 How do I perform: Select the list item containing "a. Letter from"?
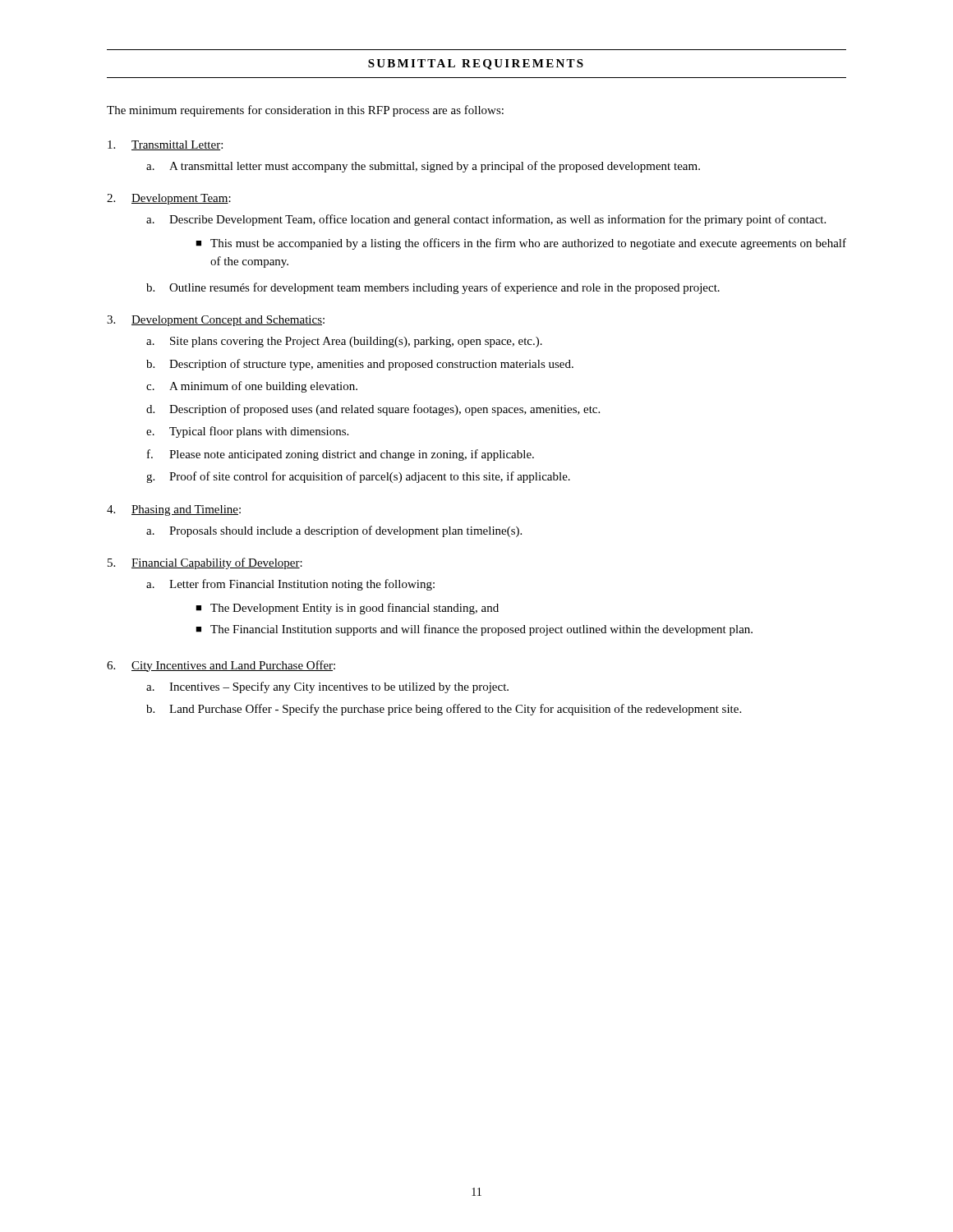[496, 608]
